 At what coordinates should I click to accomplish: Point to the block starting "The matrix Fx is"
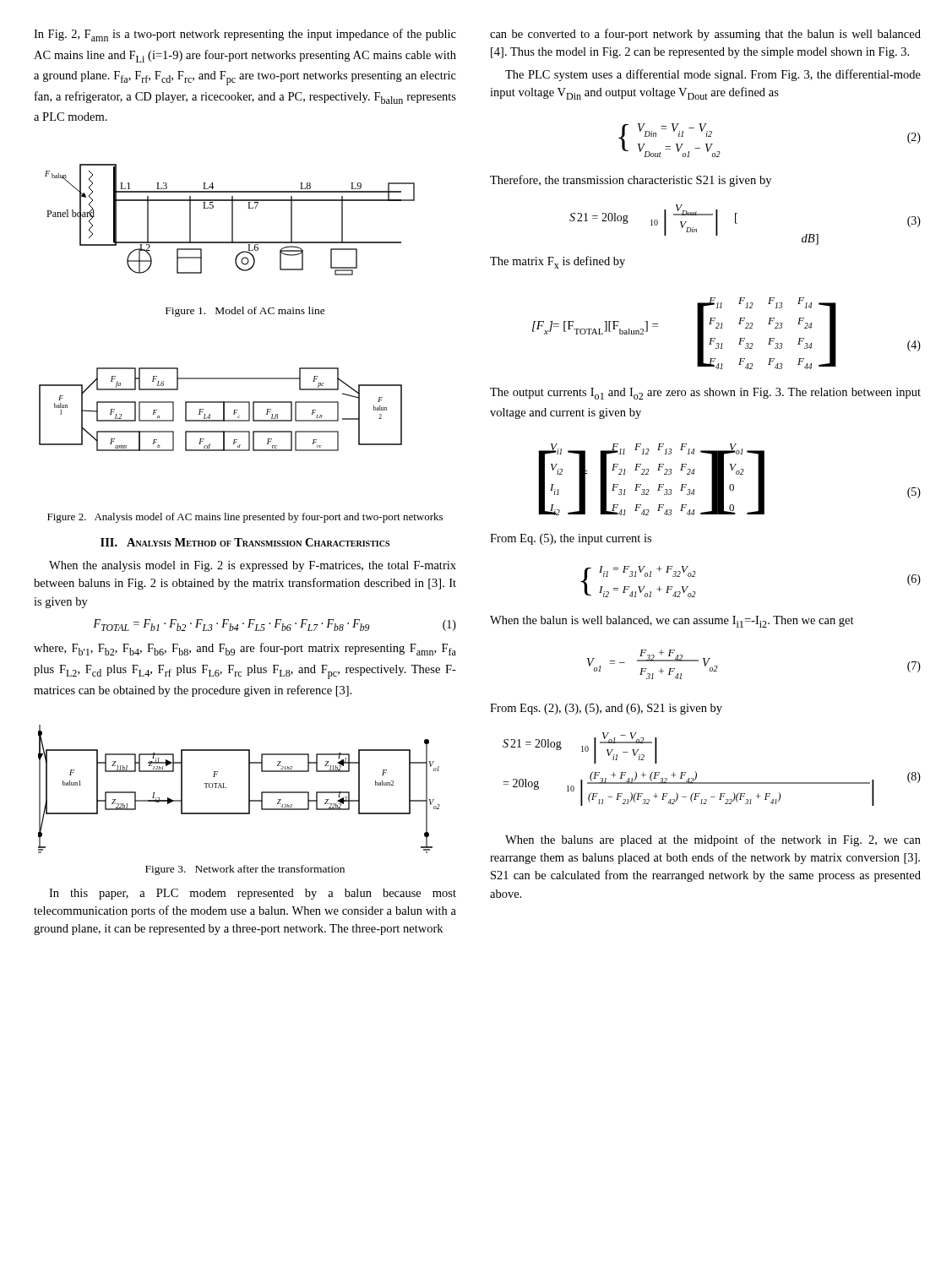pyautogui.click(x=558, y=262)
